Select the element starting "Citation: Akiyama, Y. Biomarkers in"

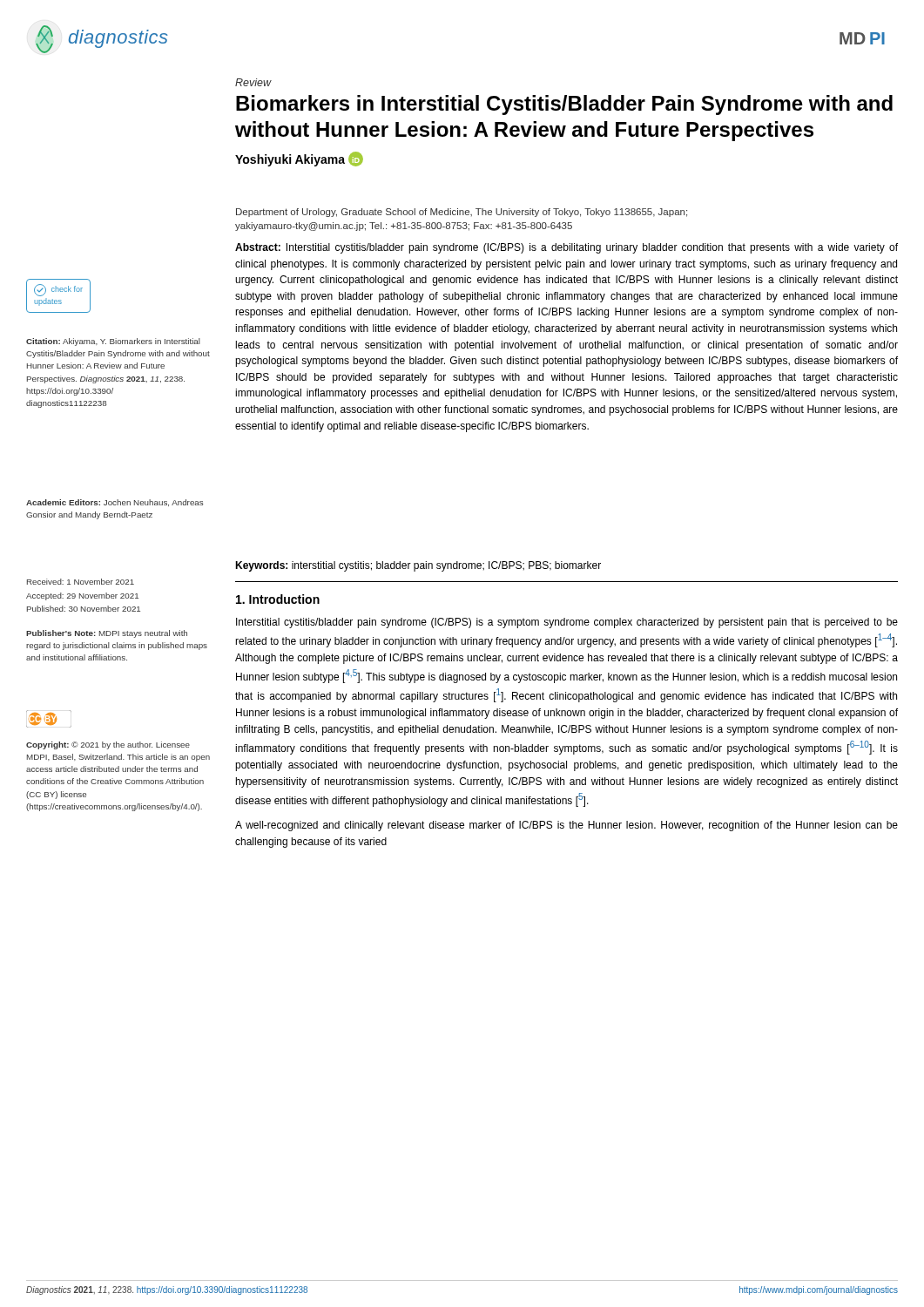coord(120,373)
